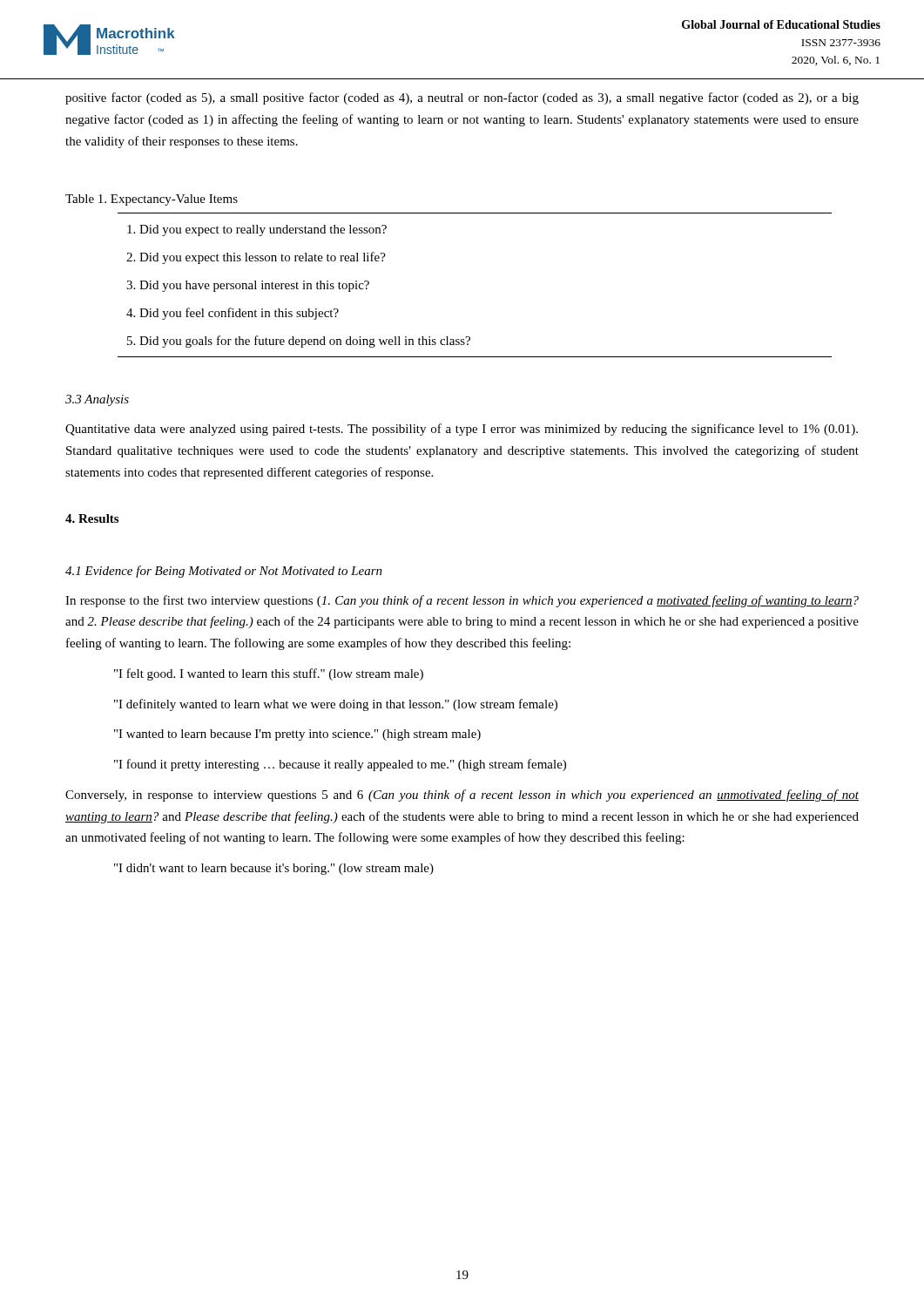Select the passage starting "In response to the"
This screenshot has width=924, height=1307.
[462, 621]
